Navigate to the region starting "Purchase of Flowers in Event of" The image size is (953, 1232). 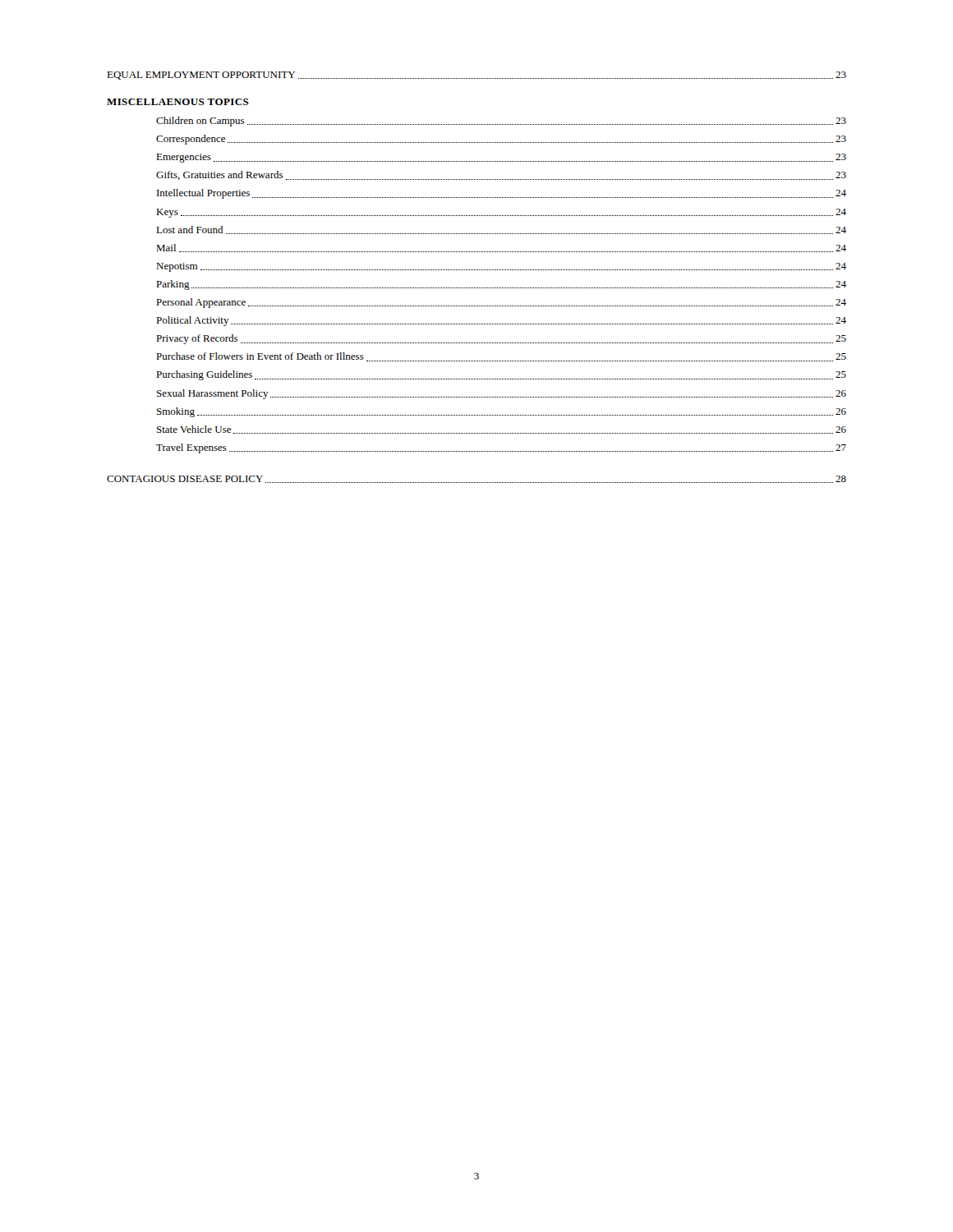[x=501, y=357]
